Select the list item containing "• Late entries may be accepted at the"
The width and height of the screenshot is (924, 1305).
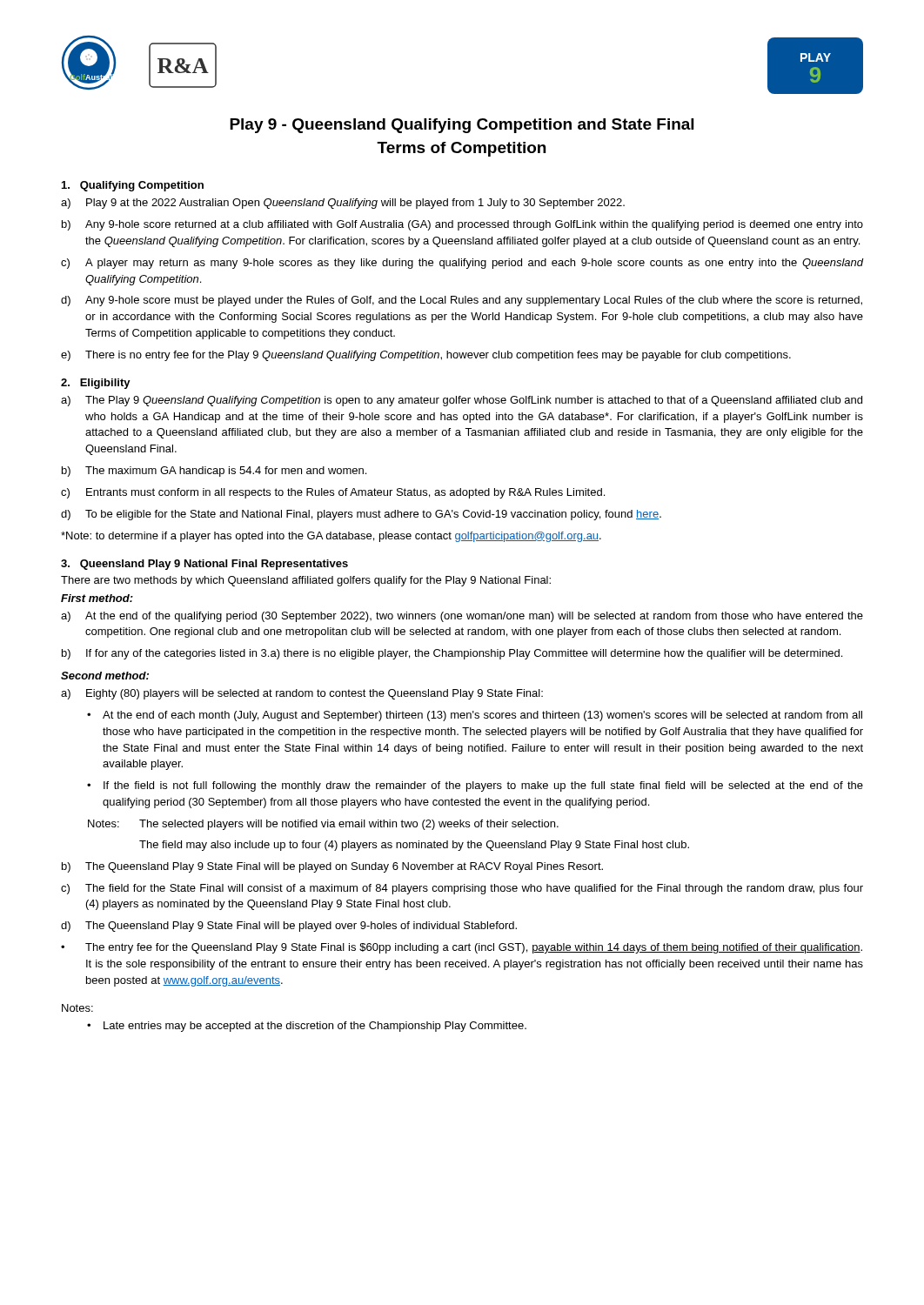(x=475, y=1026)
